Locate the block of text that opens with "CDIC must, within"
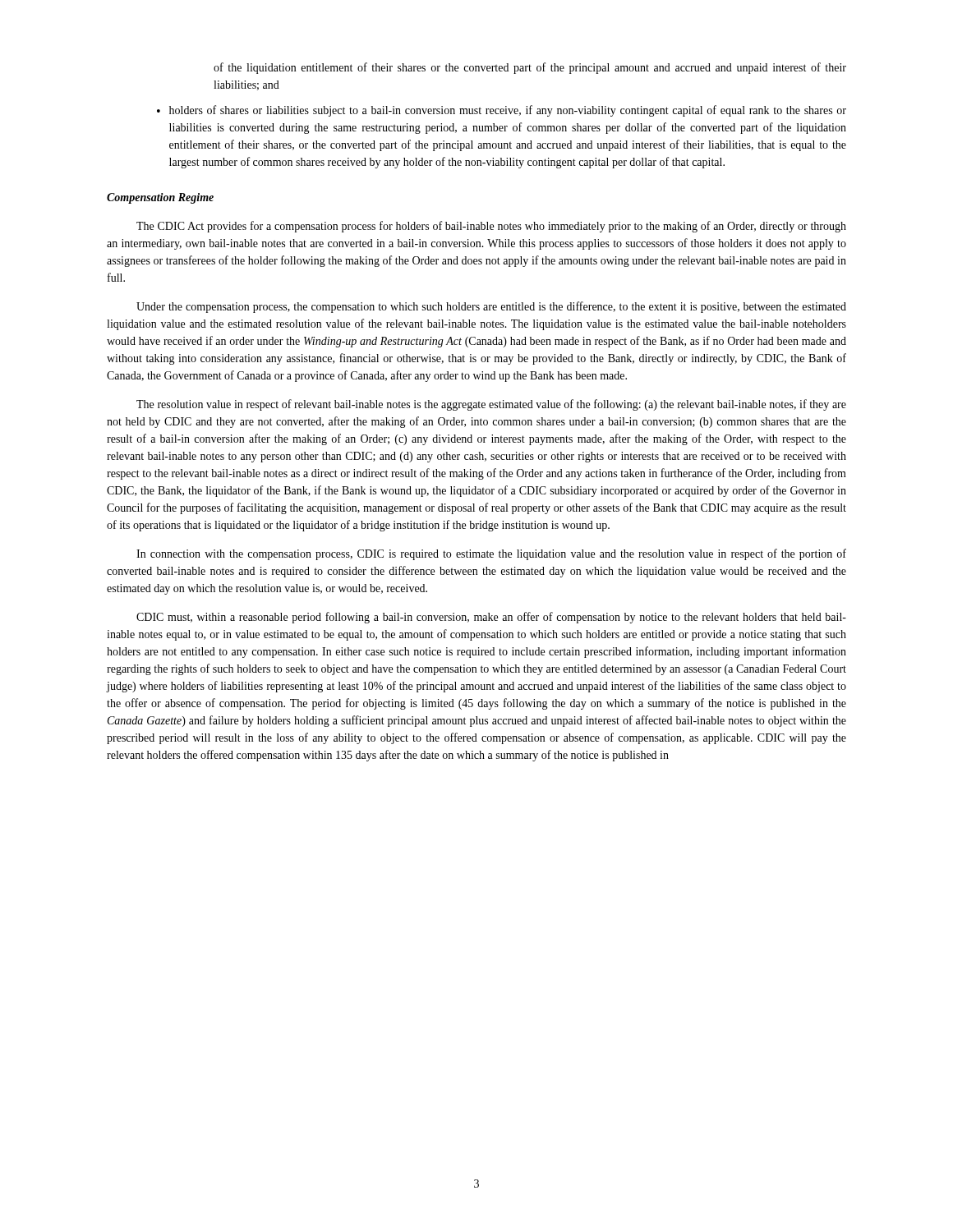 tap(476, 686)
